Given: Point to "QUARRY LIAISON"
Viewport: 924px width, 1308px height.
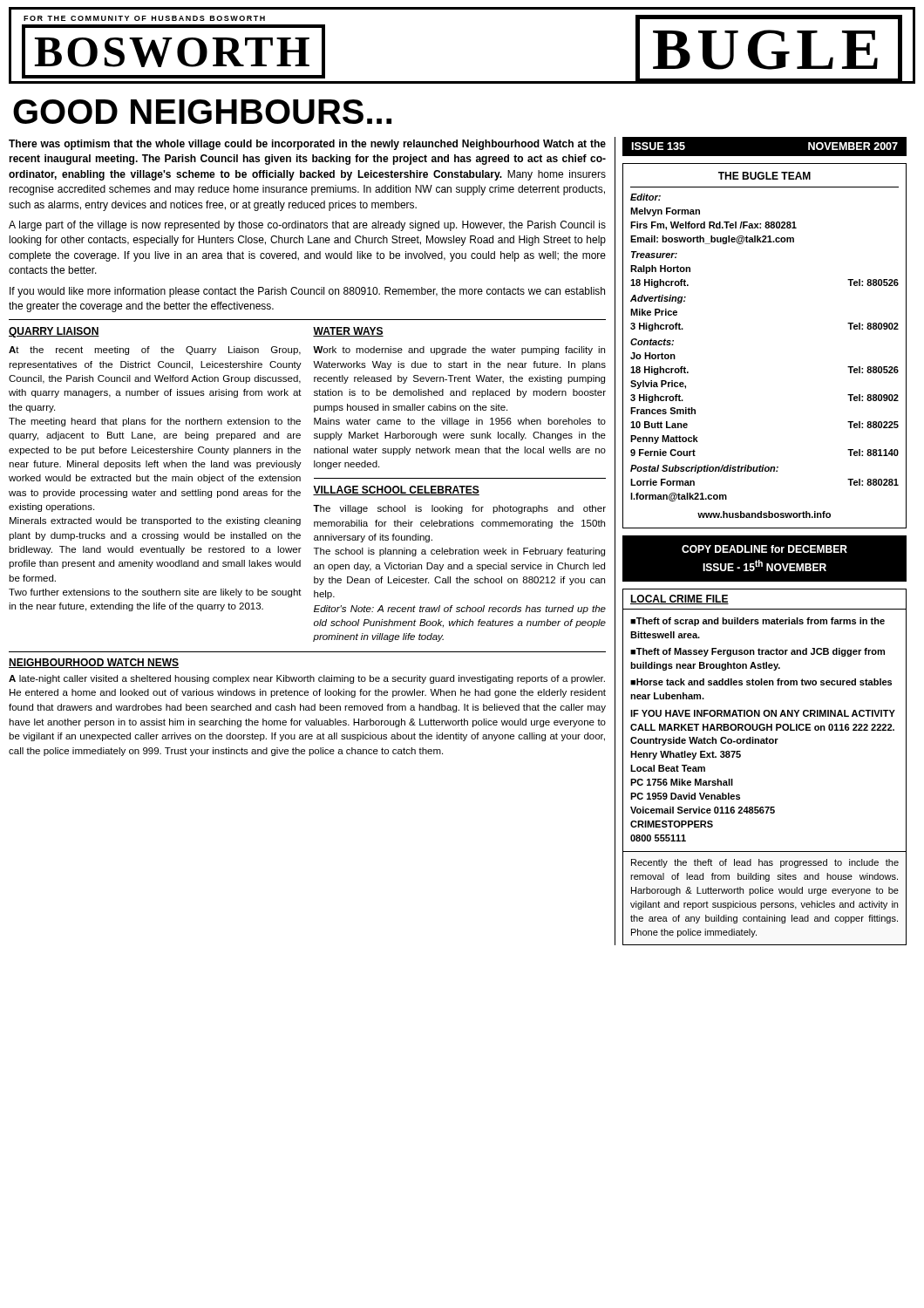Looking at the screenshot, I should [54, 332].
